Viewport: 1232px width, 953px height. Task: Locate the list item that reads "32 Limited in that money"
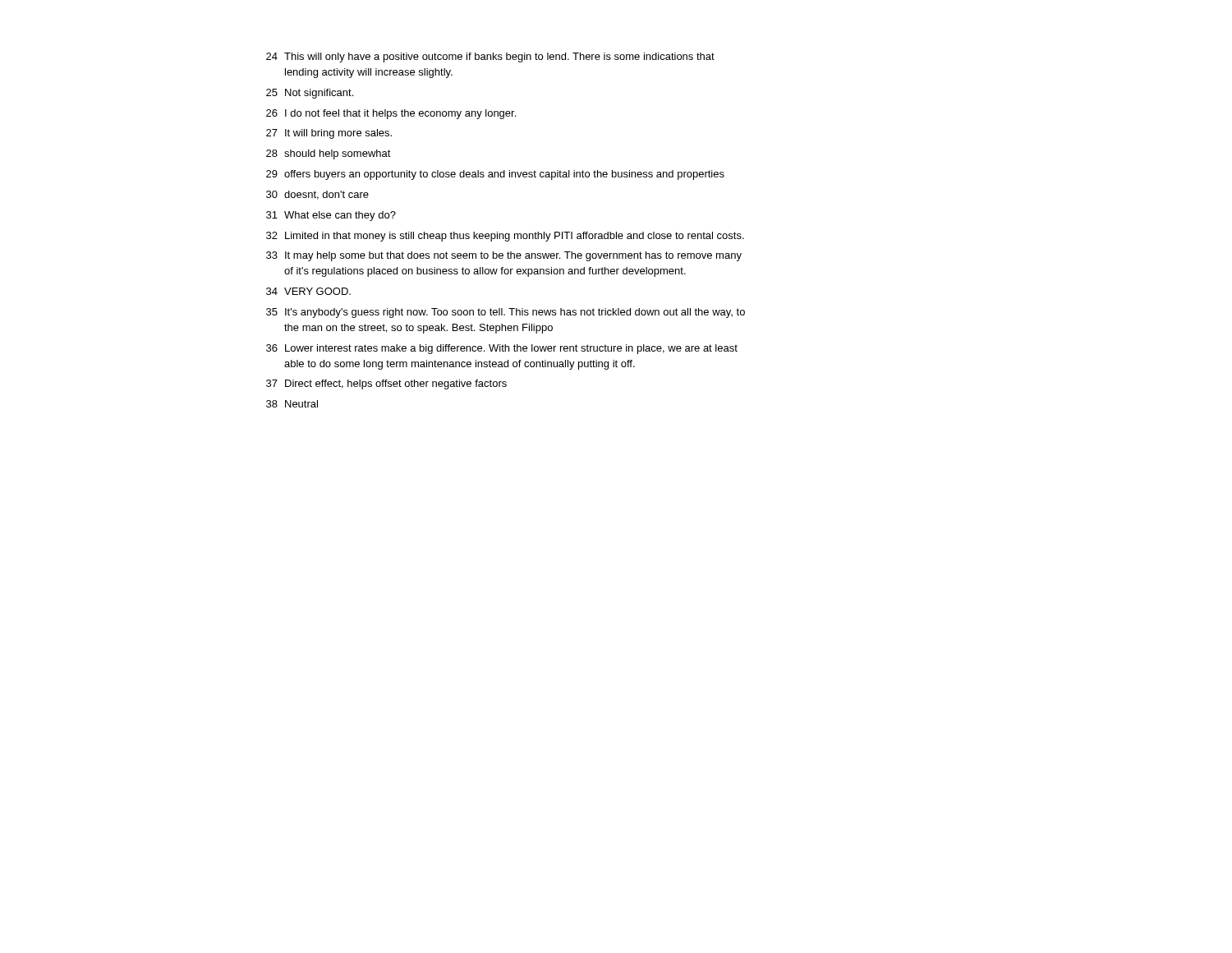tap(501, 236)
